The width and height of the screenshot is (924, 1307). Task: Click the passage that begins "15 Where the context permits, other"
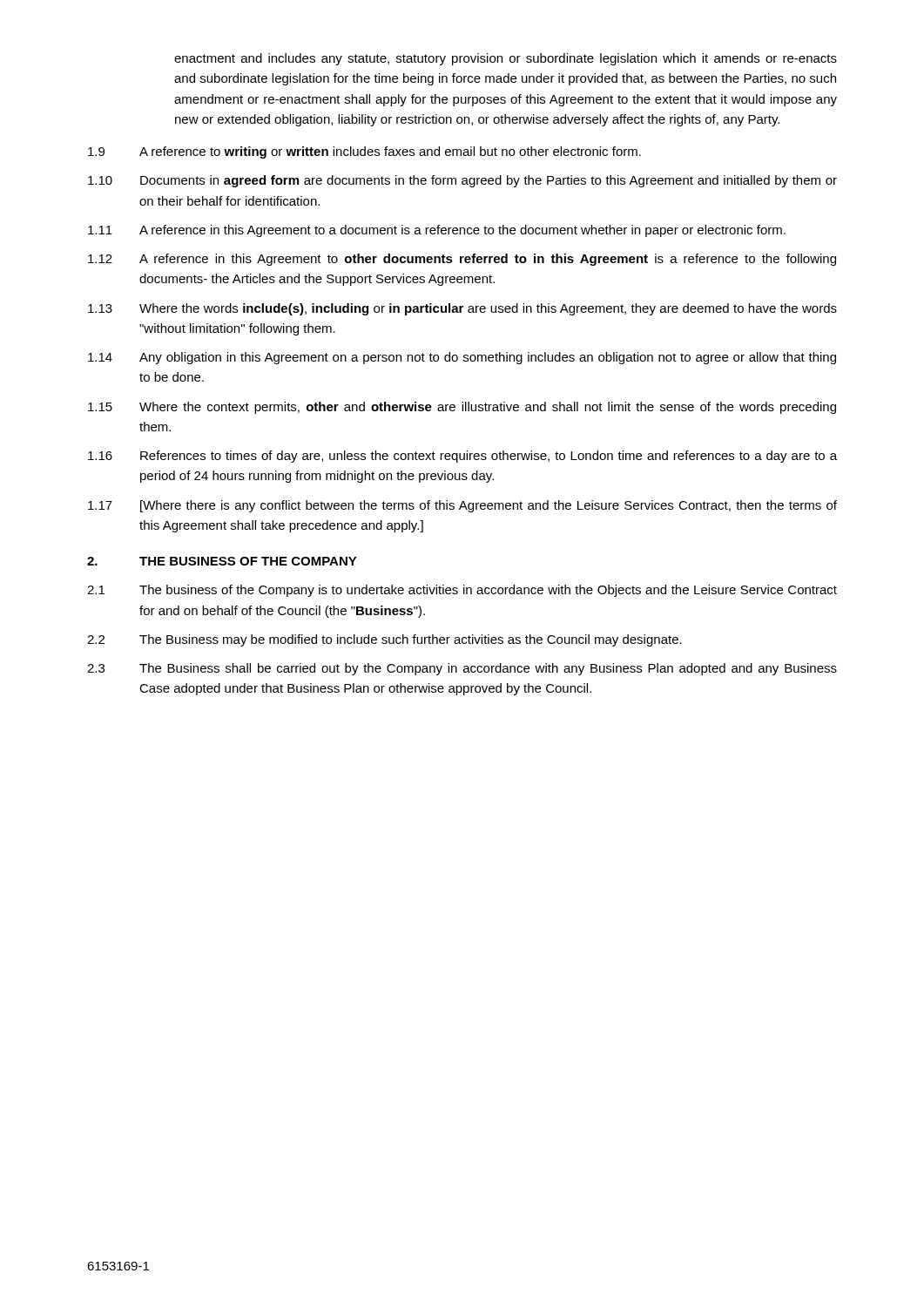[462, 416]
